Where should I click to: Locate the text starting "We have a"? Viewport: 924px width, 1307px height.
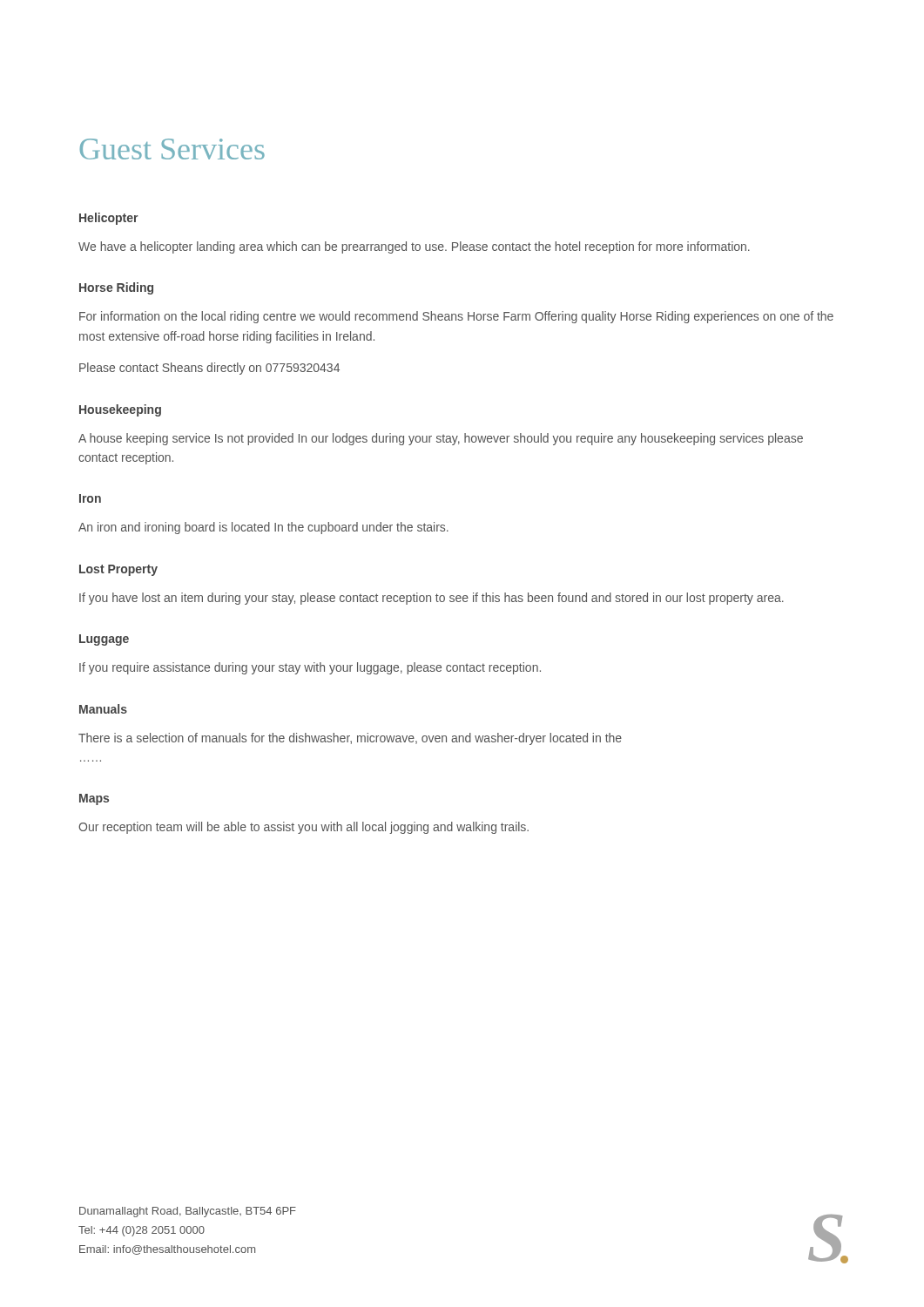(462, 247)
